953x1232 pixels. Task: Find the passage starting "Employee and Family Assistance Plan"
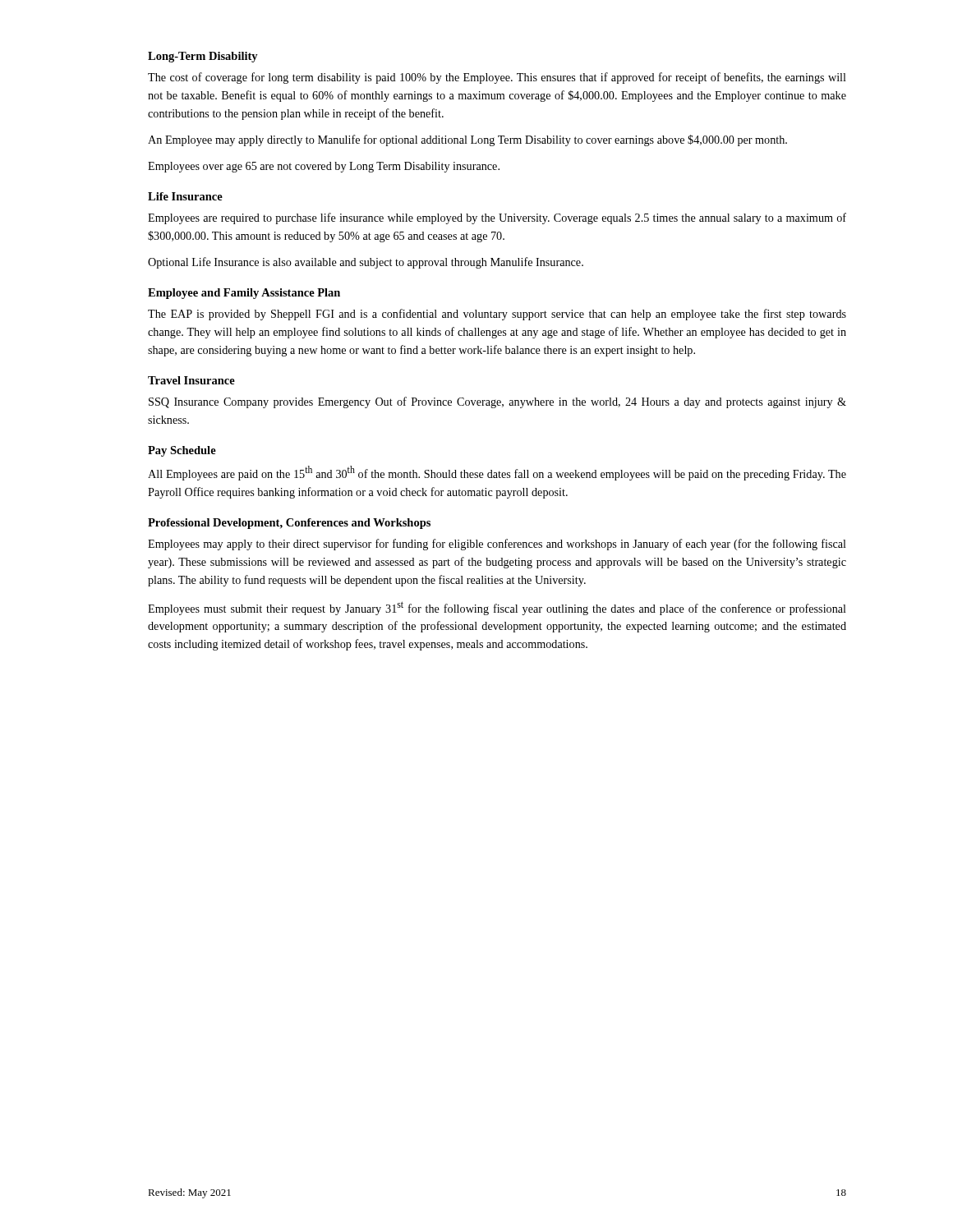tap(244, 292)
